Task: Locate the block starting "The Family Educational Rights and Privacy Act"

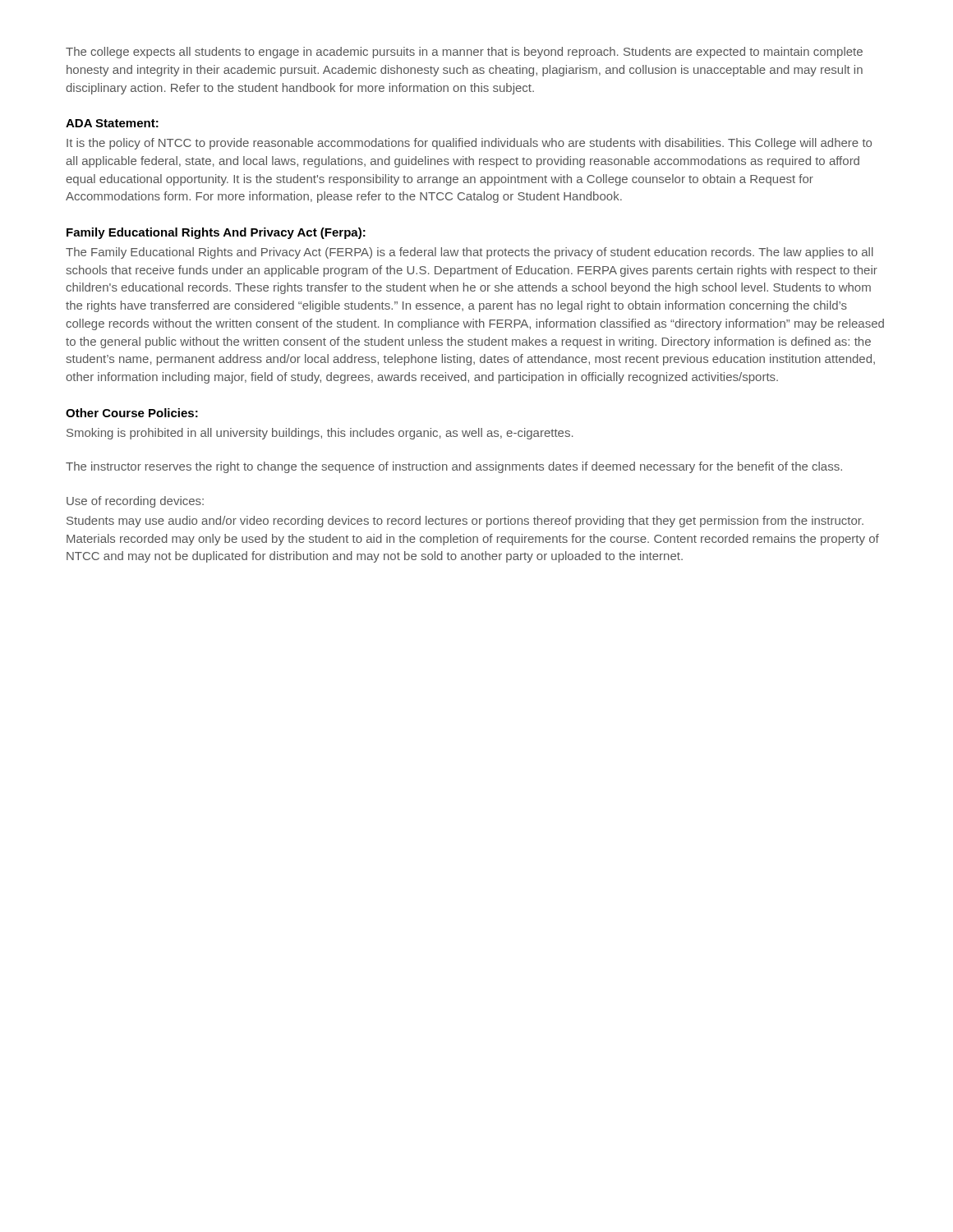Action: pyautogui.click(x=475, y=314)
